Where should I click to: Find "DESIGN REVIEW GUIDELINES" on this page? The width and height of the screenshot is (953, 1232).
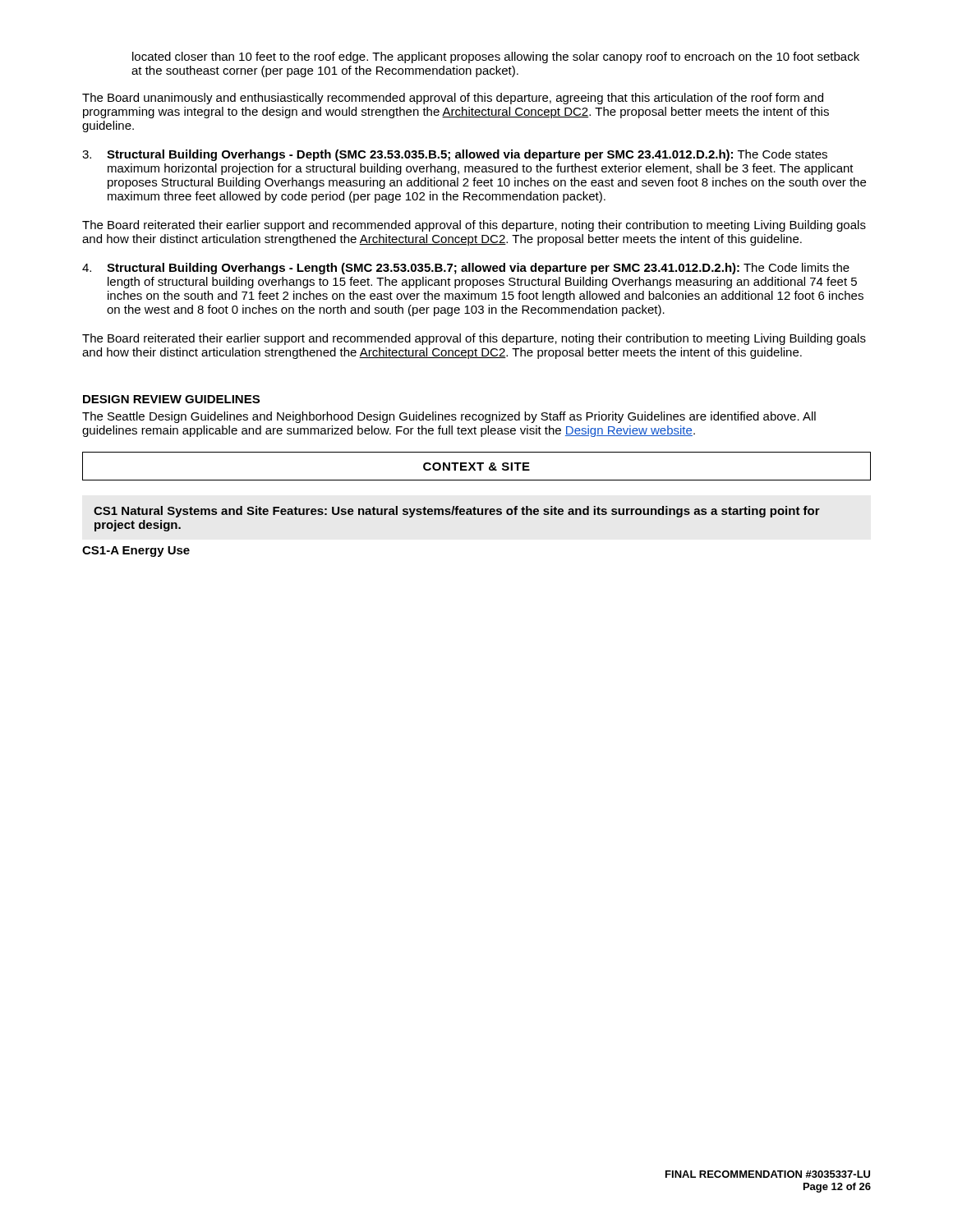click(171, 399)
